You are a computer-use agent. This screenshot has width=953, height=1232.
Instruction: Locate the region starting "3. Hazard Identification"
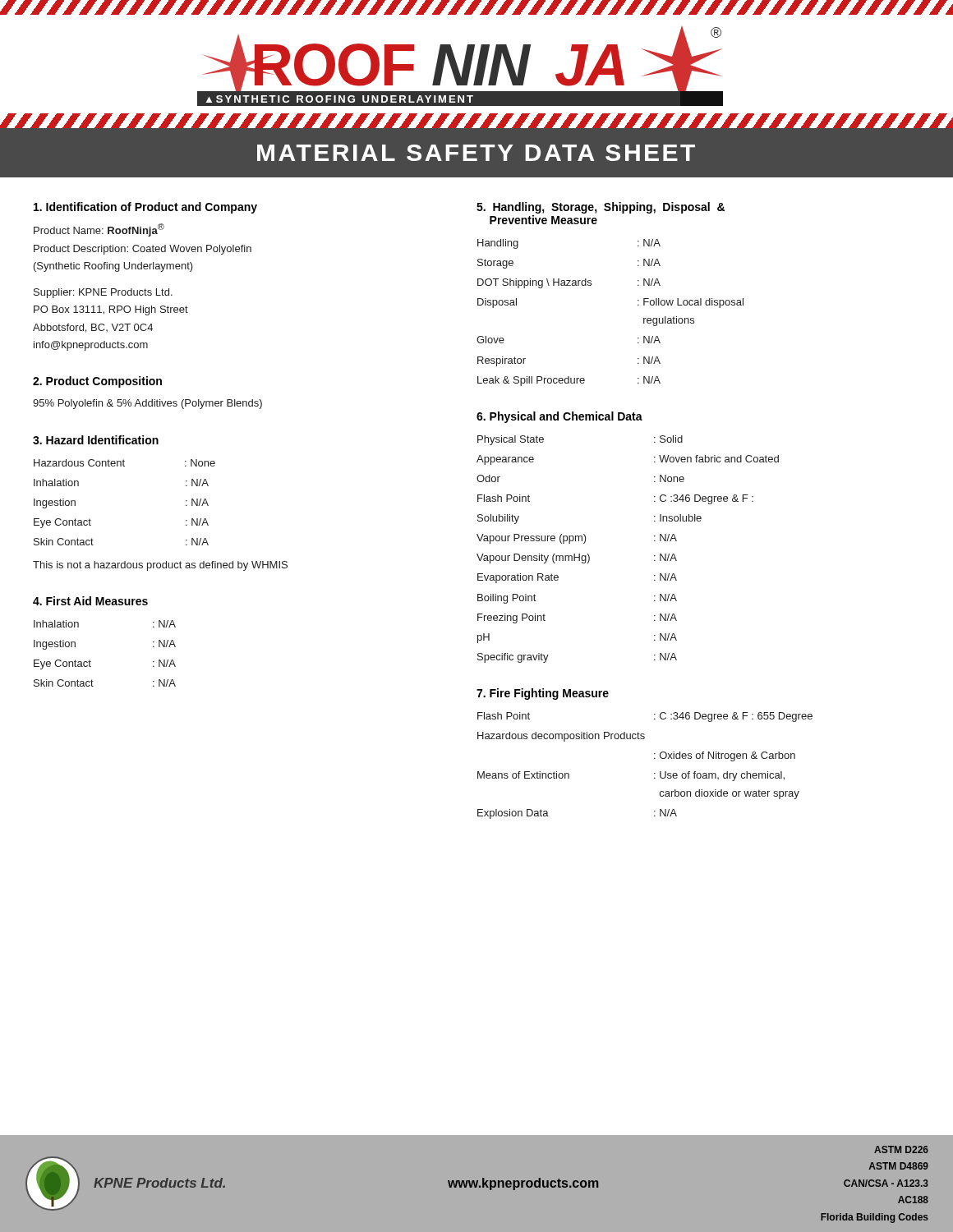tap(96, 440)
